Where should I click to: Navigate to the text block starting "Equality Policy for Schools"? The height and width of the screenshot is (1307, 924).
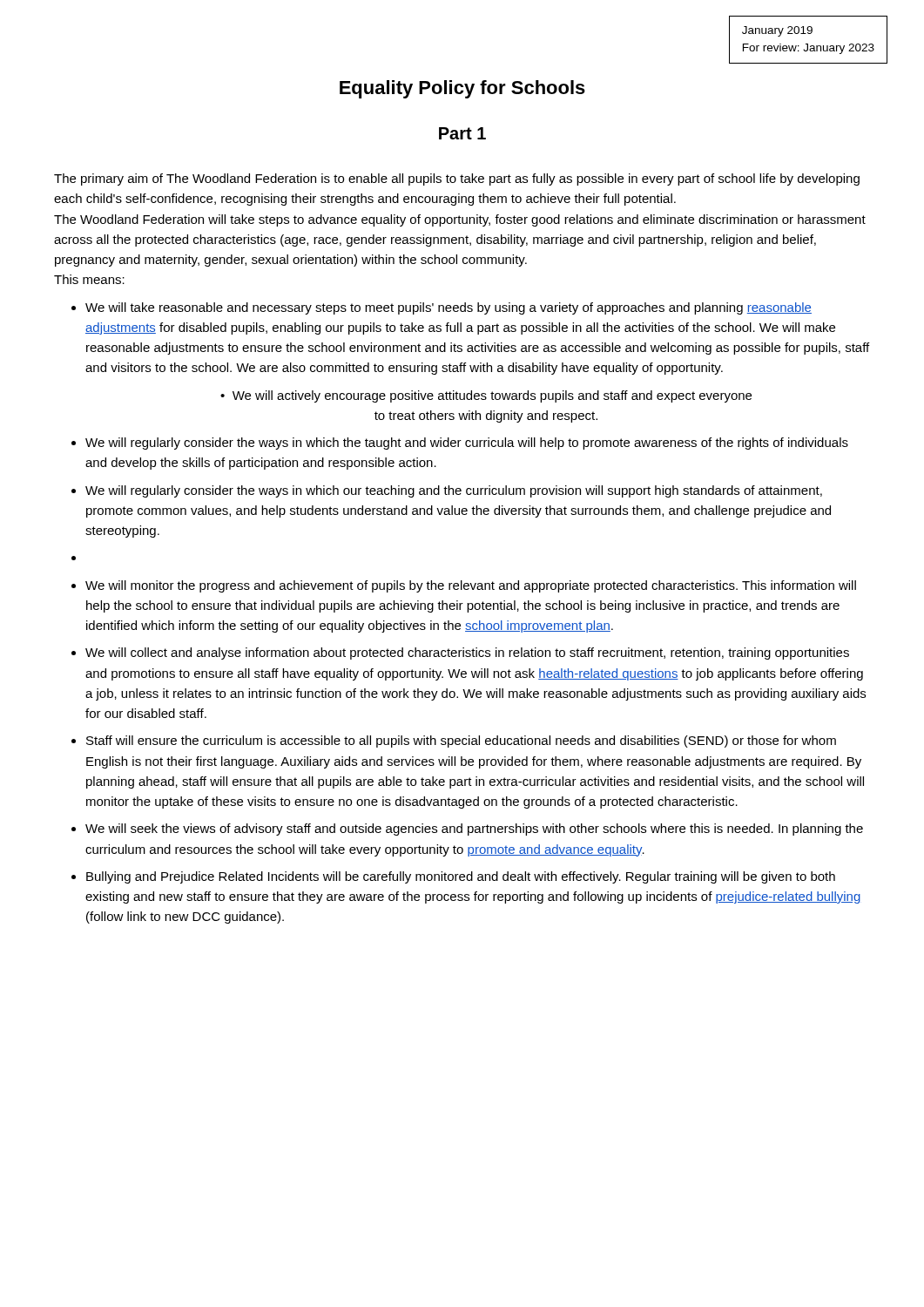pos(462,88)
